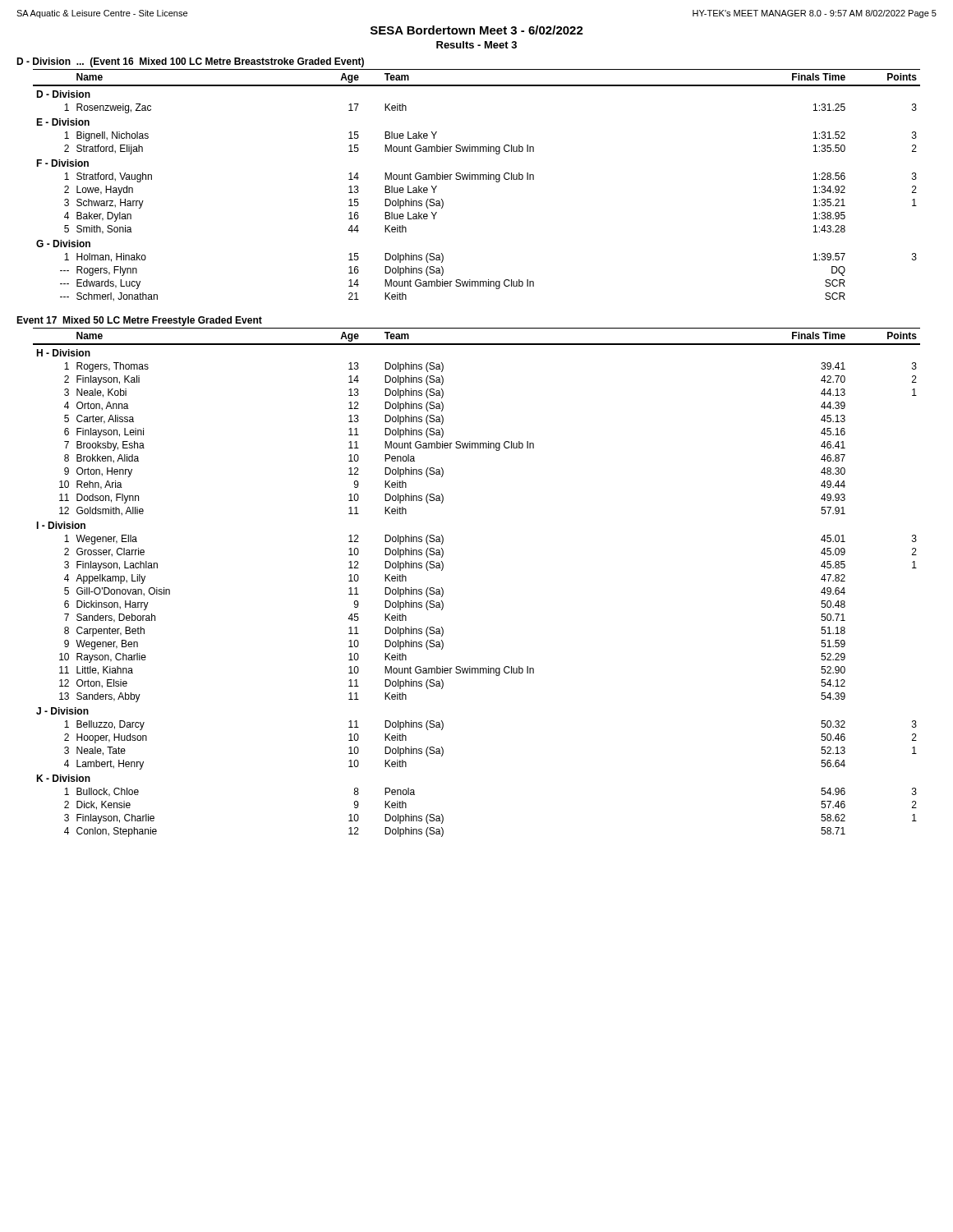The width and height of the screenshot is (953, 1232).
Task: Locate the table with the text "Appelkamp, Lily"
Action: point(476,583)
